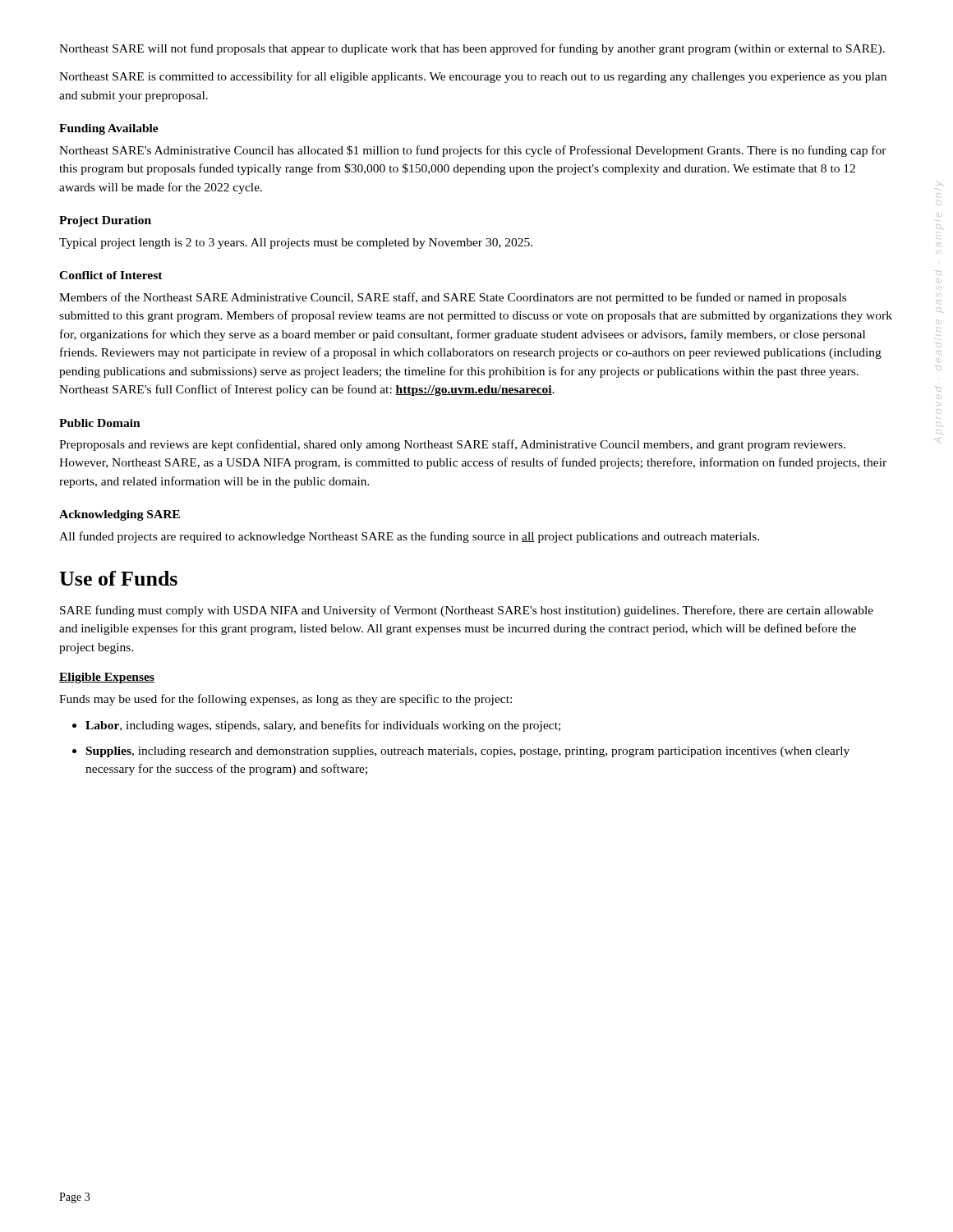Point to the block beginning "Typical project length is 2 to"

(476, 242)
